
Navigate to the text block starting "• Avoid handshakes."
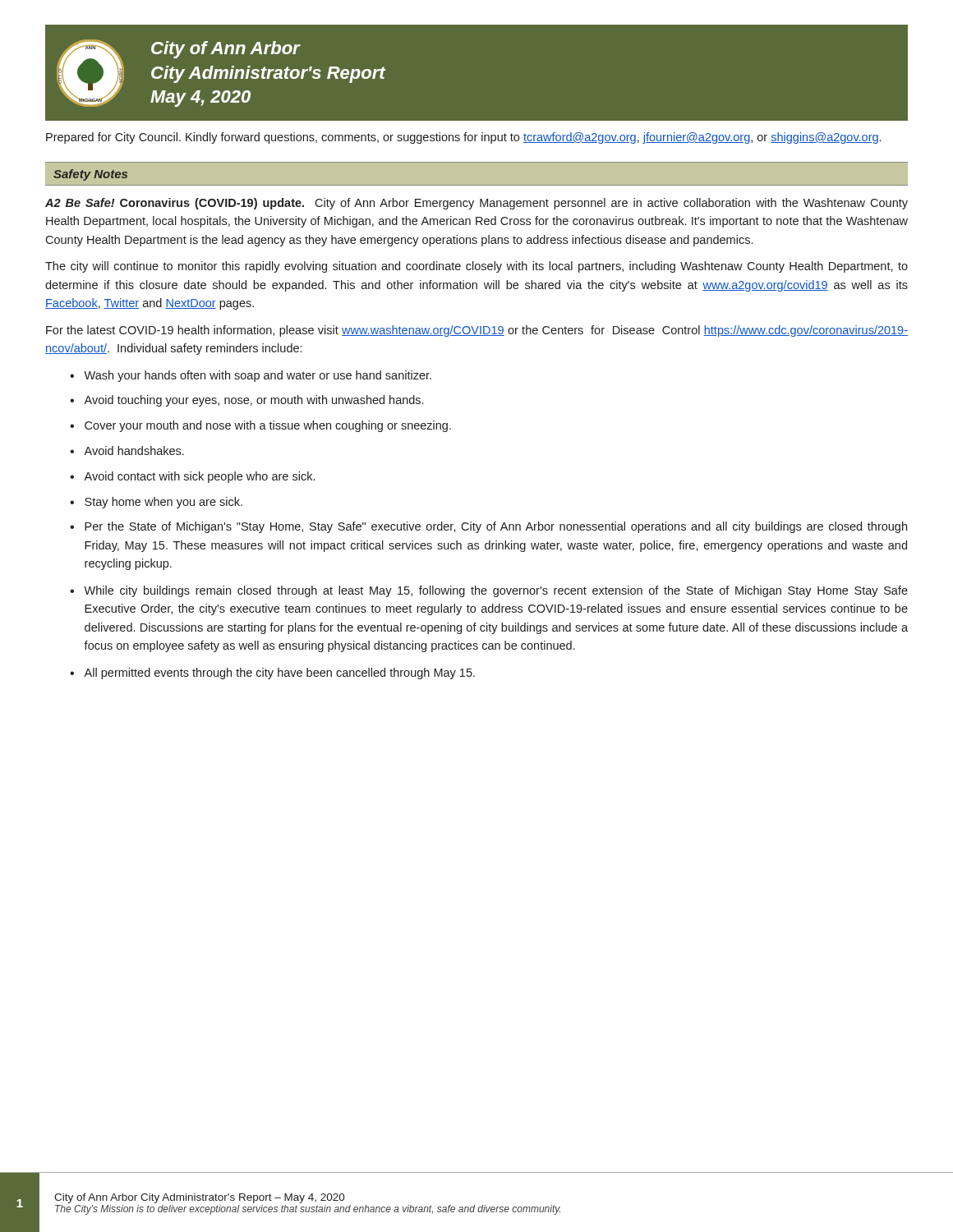tap(127, 451)
